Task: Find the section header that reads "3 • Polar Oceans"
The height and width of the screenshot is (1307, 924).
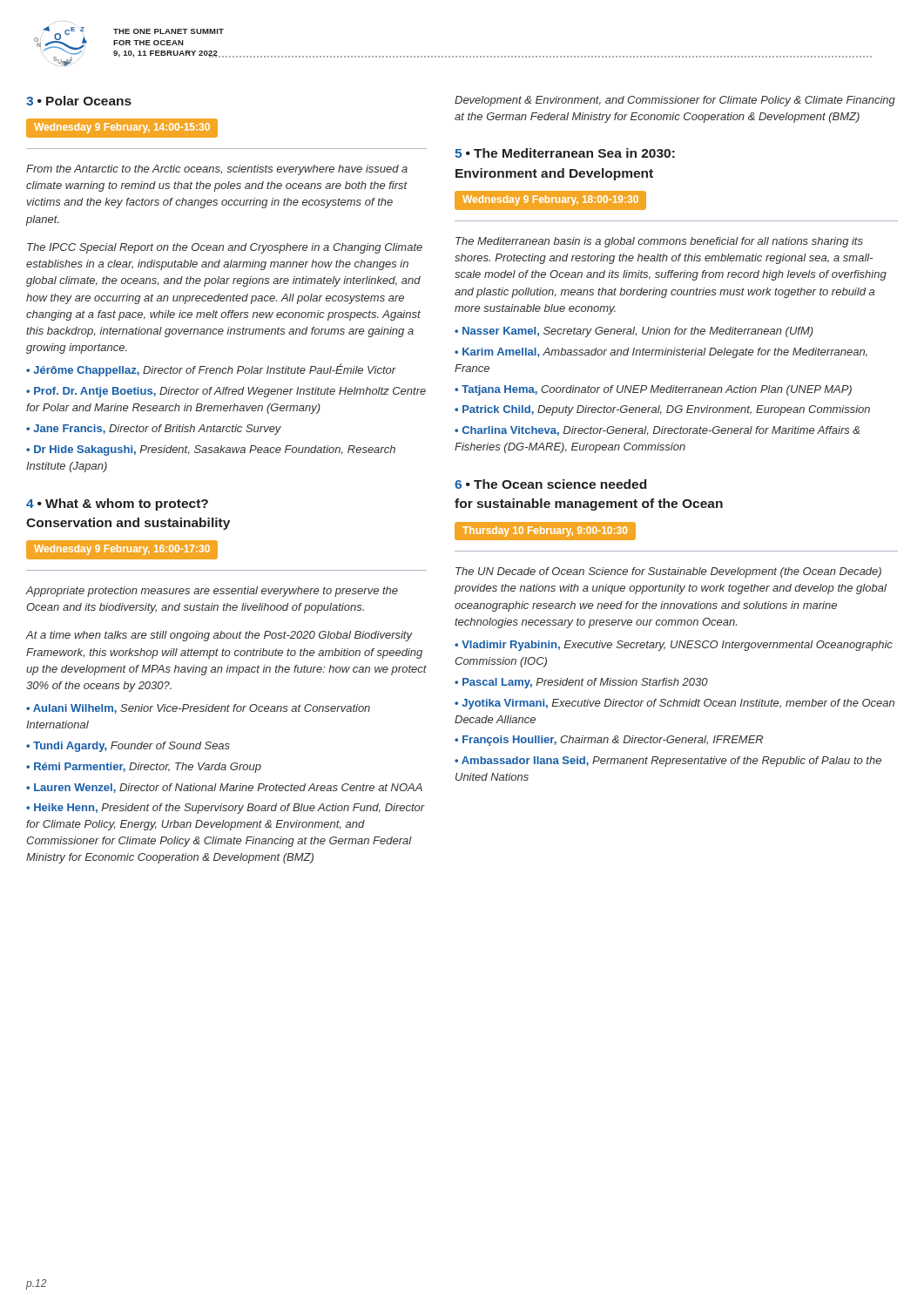Action: point(79,101)
